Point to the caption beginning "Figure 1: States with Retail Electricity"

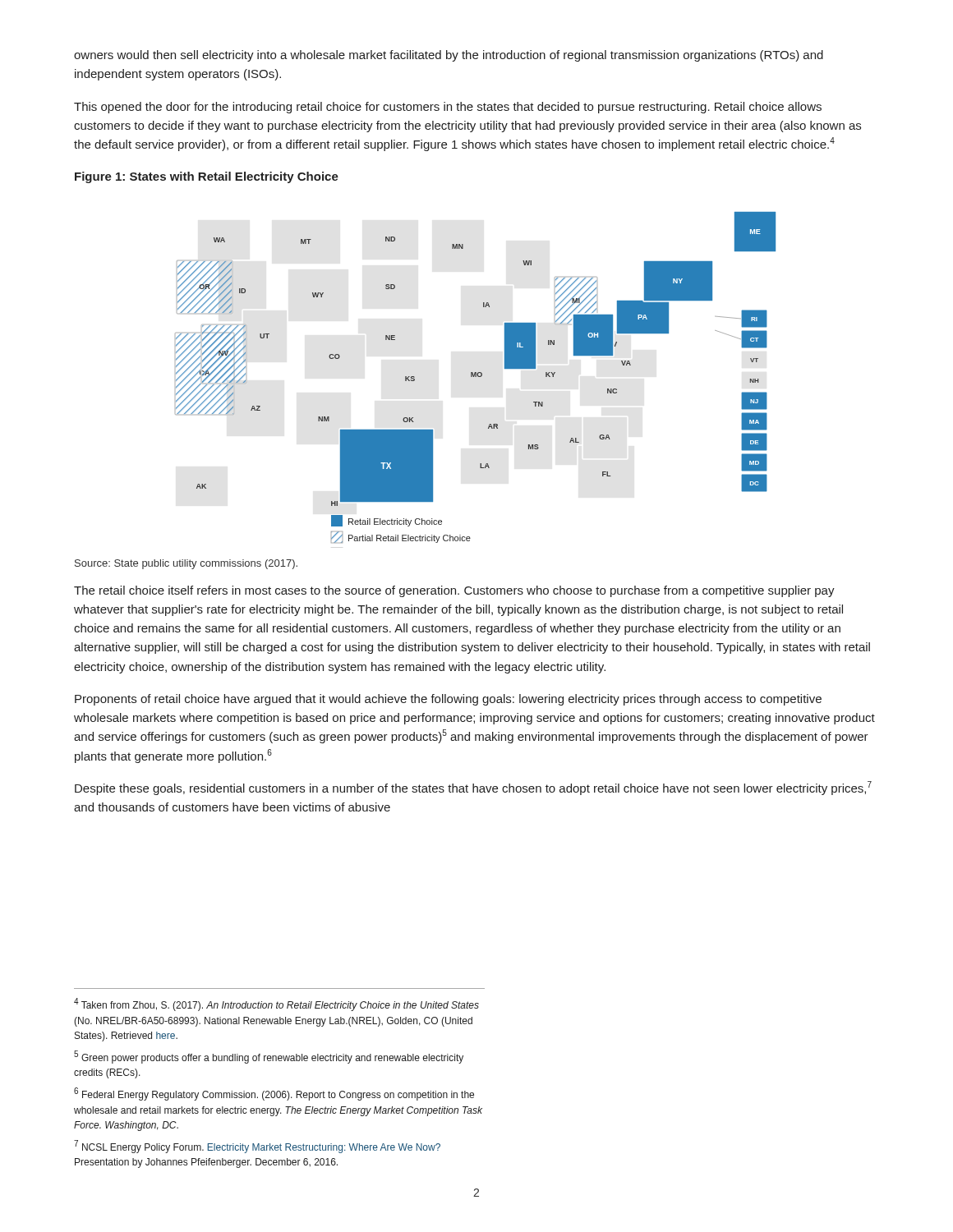(x=207, y=177)
